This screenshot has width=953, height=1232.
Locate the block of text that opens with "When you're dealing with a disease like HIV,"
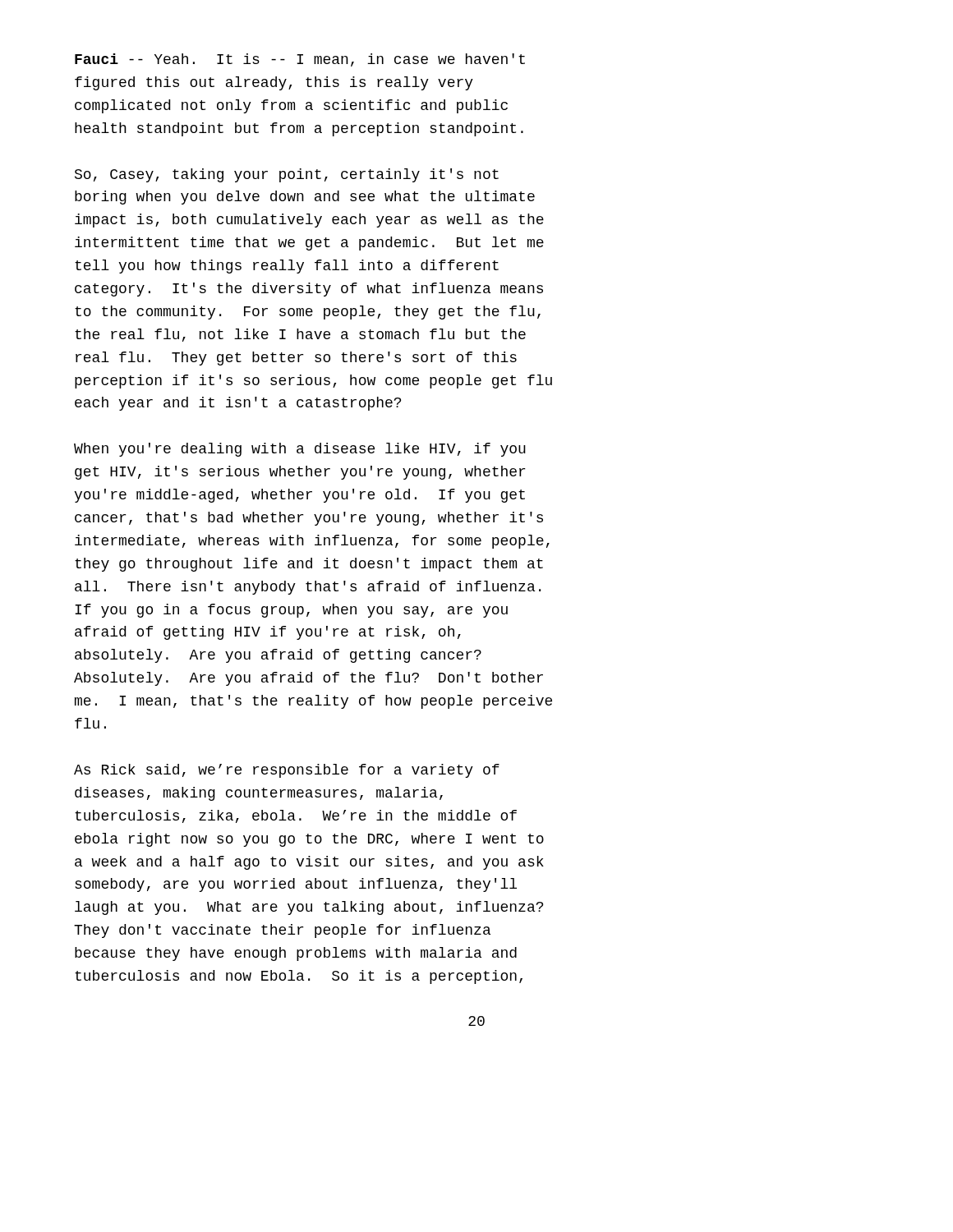point(314,587)
